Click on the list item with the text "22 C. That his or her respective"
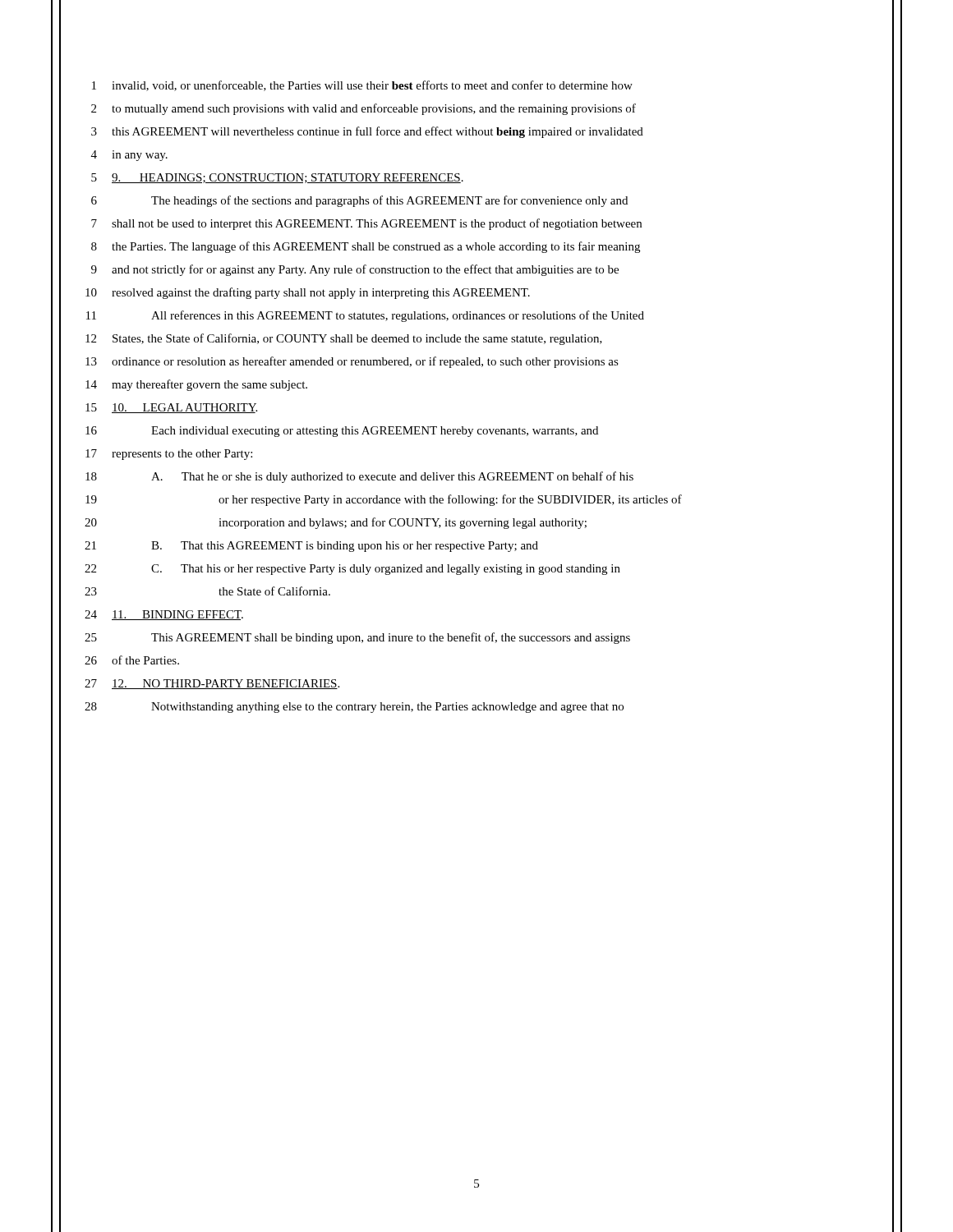Image resolution: width=953 pixels, height=1232 pixels. (476, 580)
